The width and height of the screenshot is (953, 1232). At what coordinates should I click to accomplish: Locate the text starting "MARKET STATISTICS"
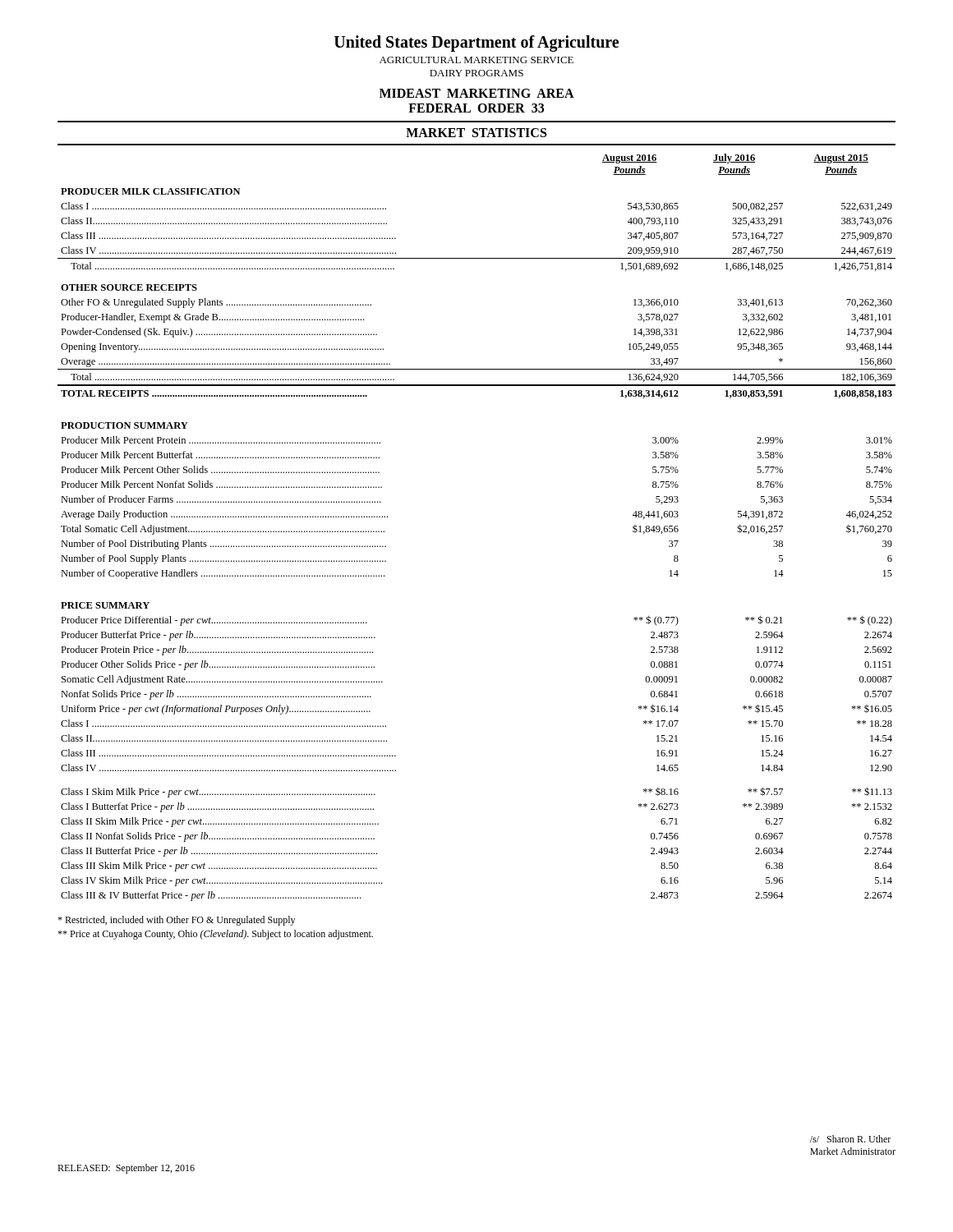tap(476, 133)
